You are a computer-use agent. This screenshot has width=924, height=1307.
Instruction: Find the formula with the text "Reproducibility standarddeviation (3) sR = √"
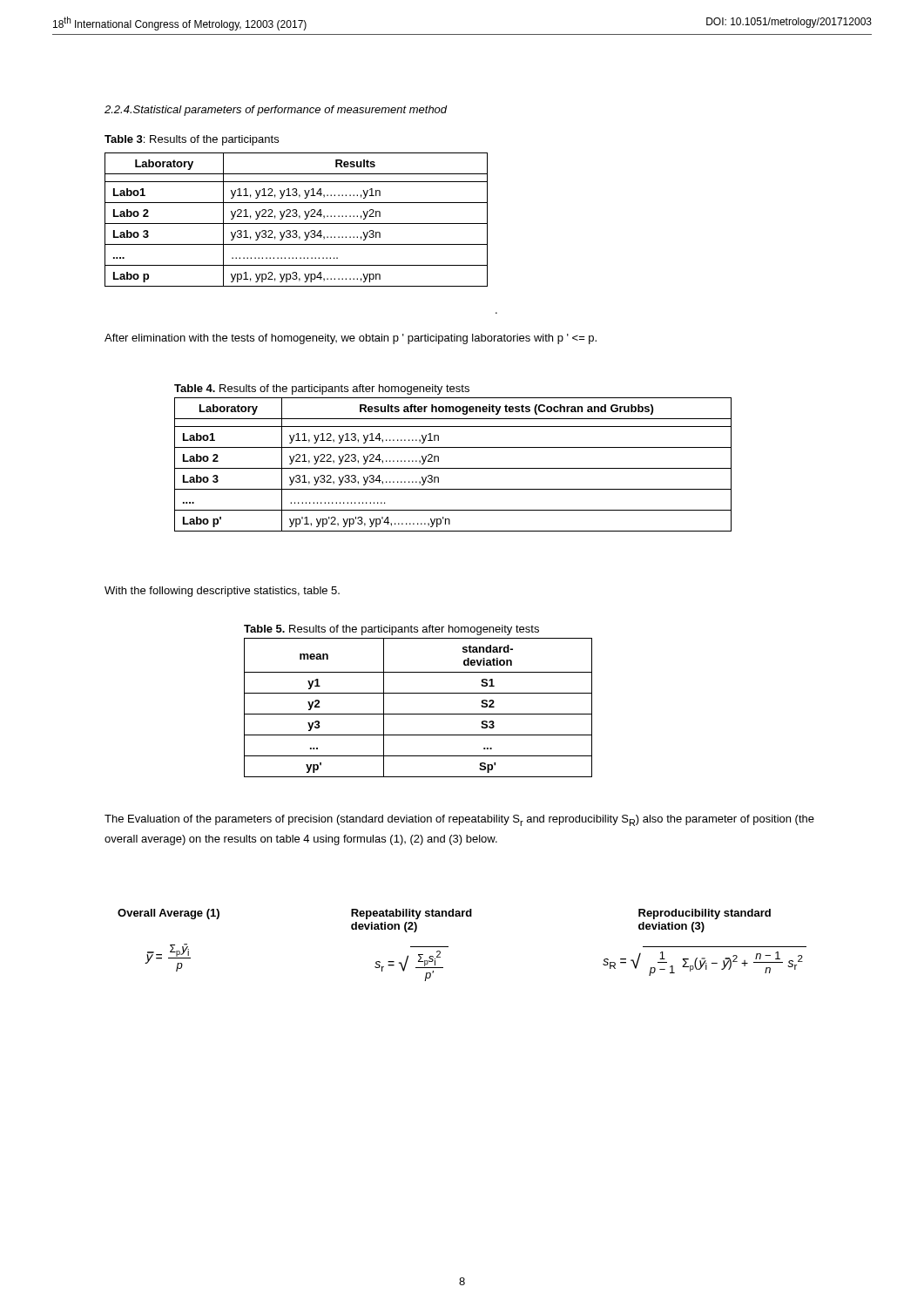point(705,942)
